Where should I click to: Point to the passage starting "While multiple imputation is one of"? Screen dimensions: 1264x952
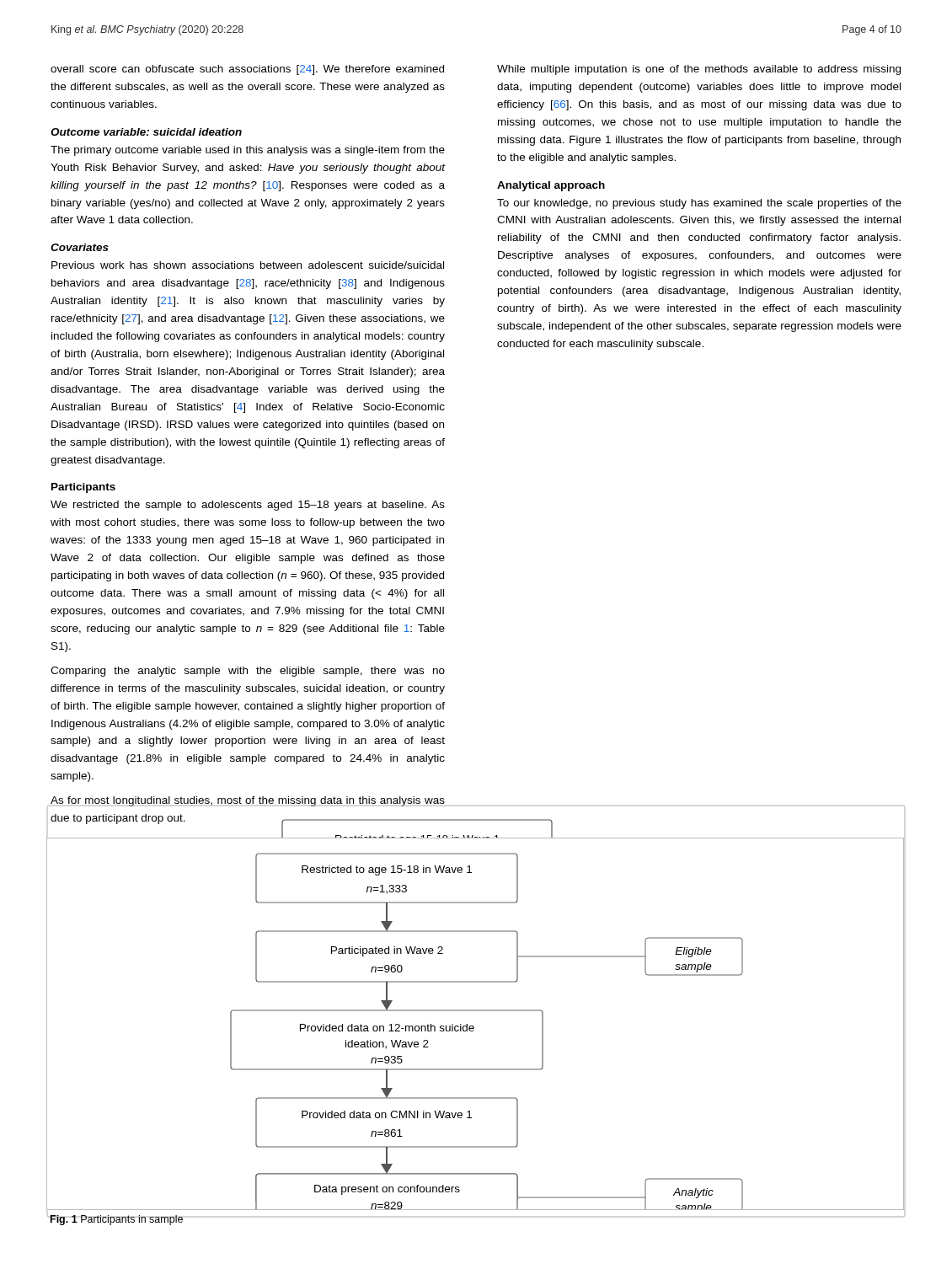pyautogui.click(x=699, y=114)
